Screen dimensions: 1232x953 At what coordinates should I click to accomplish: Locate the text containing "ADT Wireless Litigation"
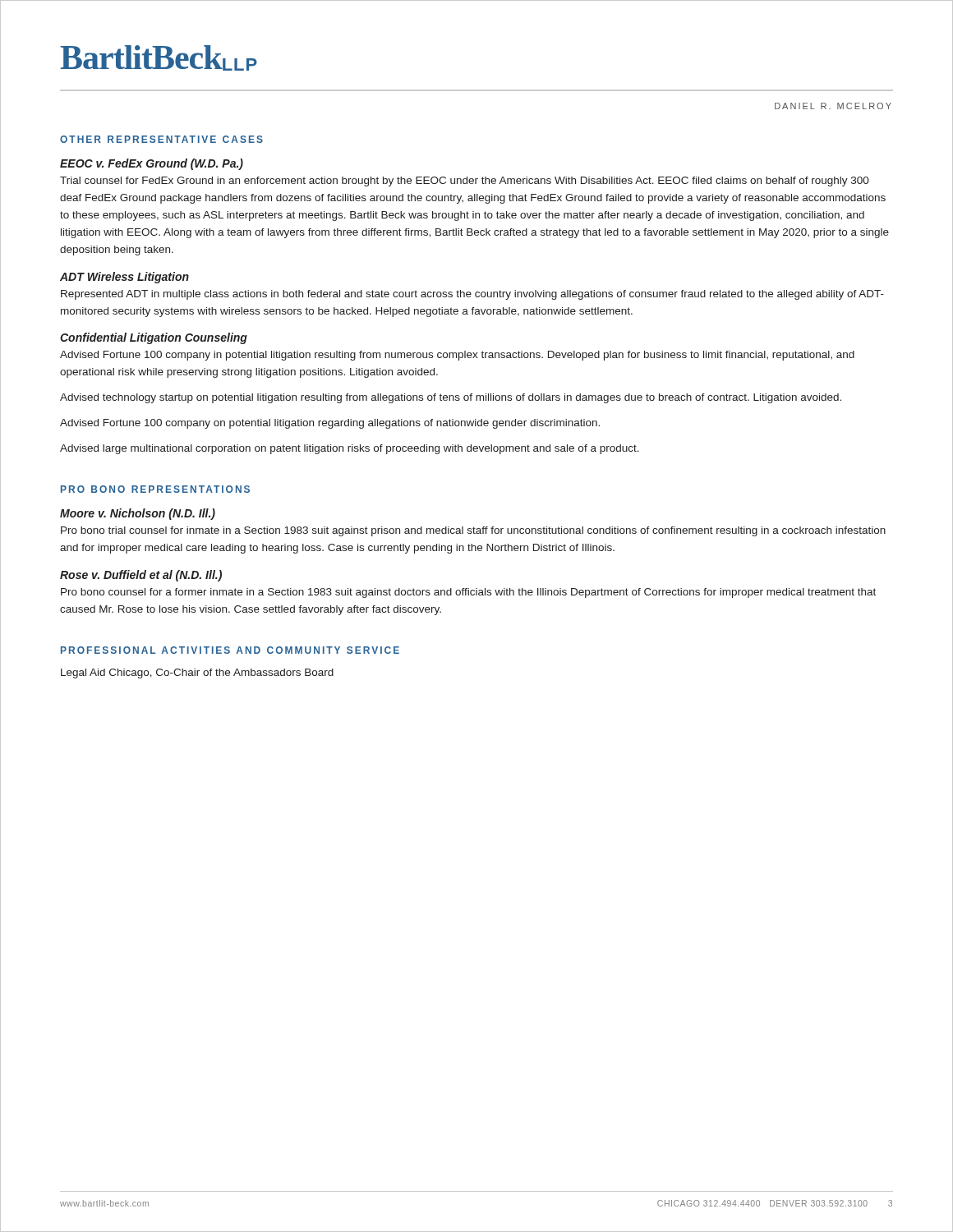pyautogui.click(x=124, y=276)
